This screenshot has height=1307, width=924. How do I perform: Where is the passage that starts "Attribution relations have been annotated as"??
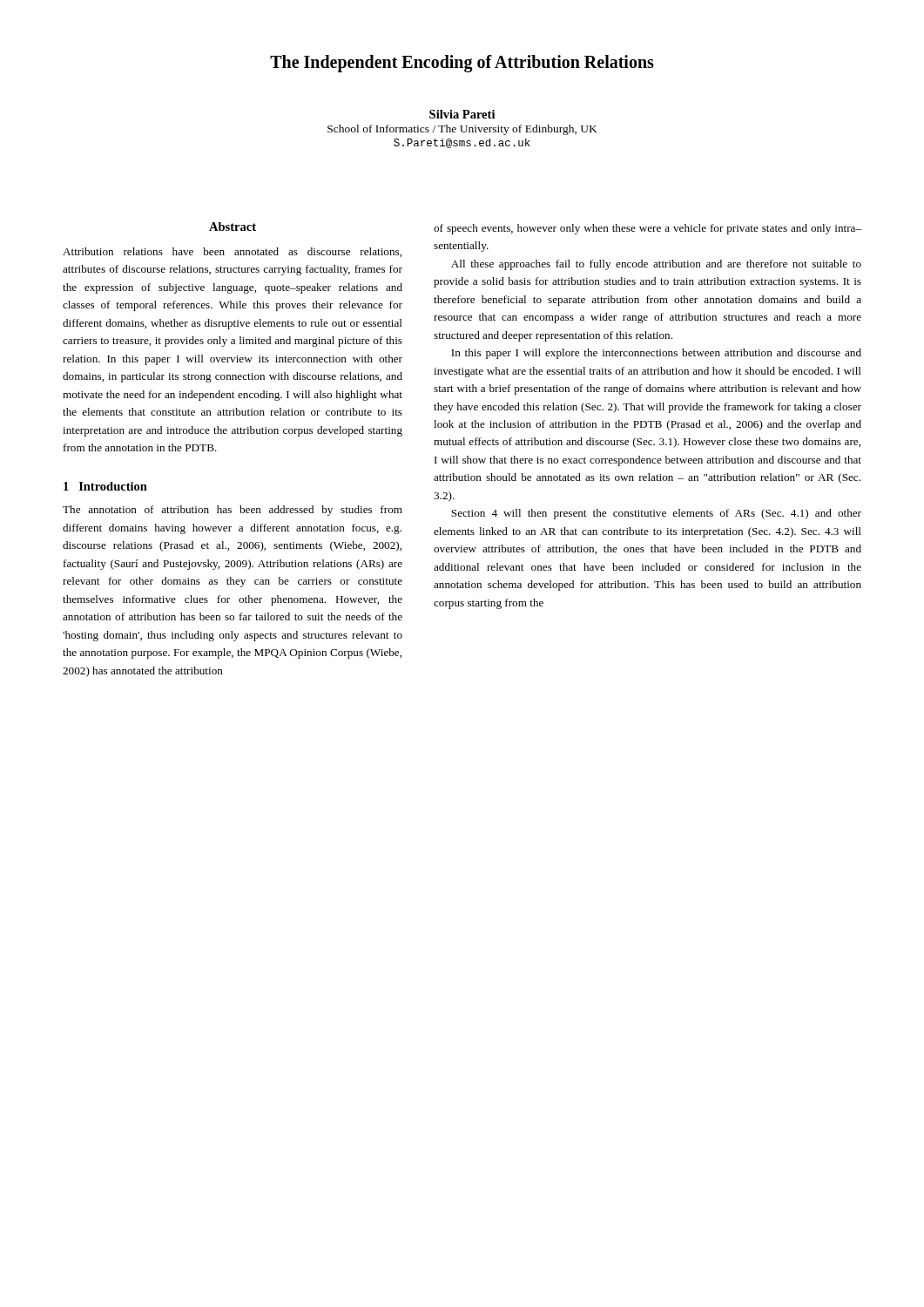pyautogui.click(x=233, y=349)
